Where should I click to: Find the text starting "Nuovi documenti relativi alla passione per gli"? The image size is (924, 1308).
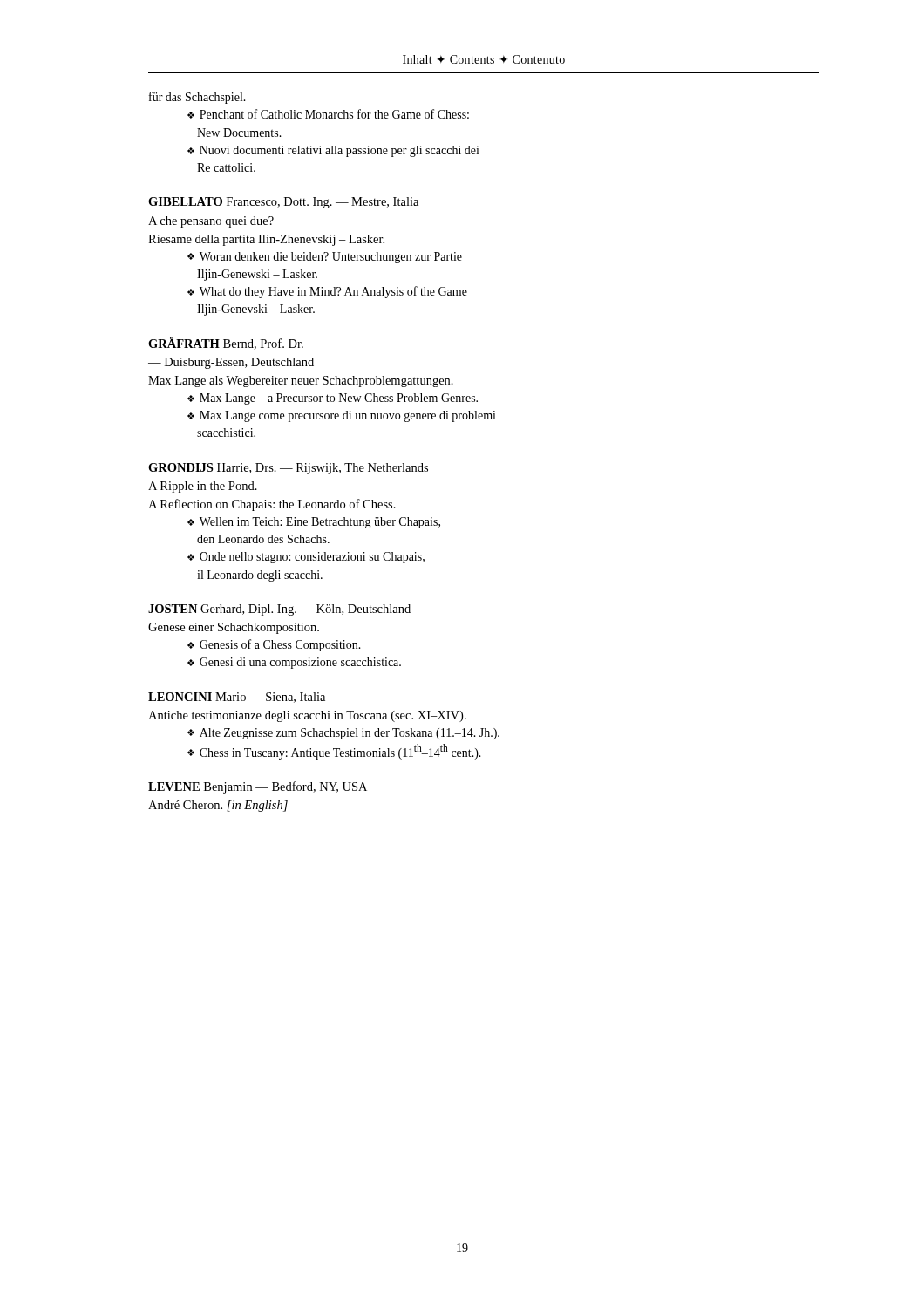(340, 151)
